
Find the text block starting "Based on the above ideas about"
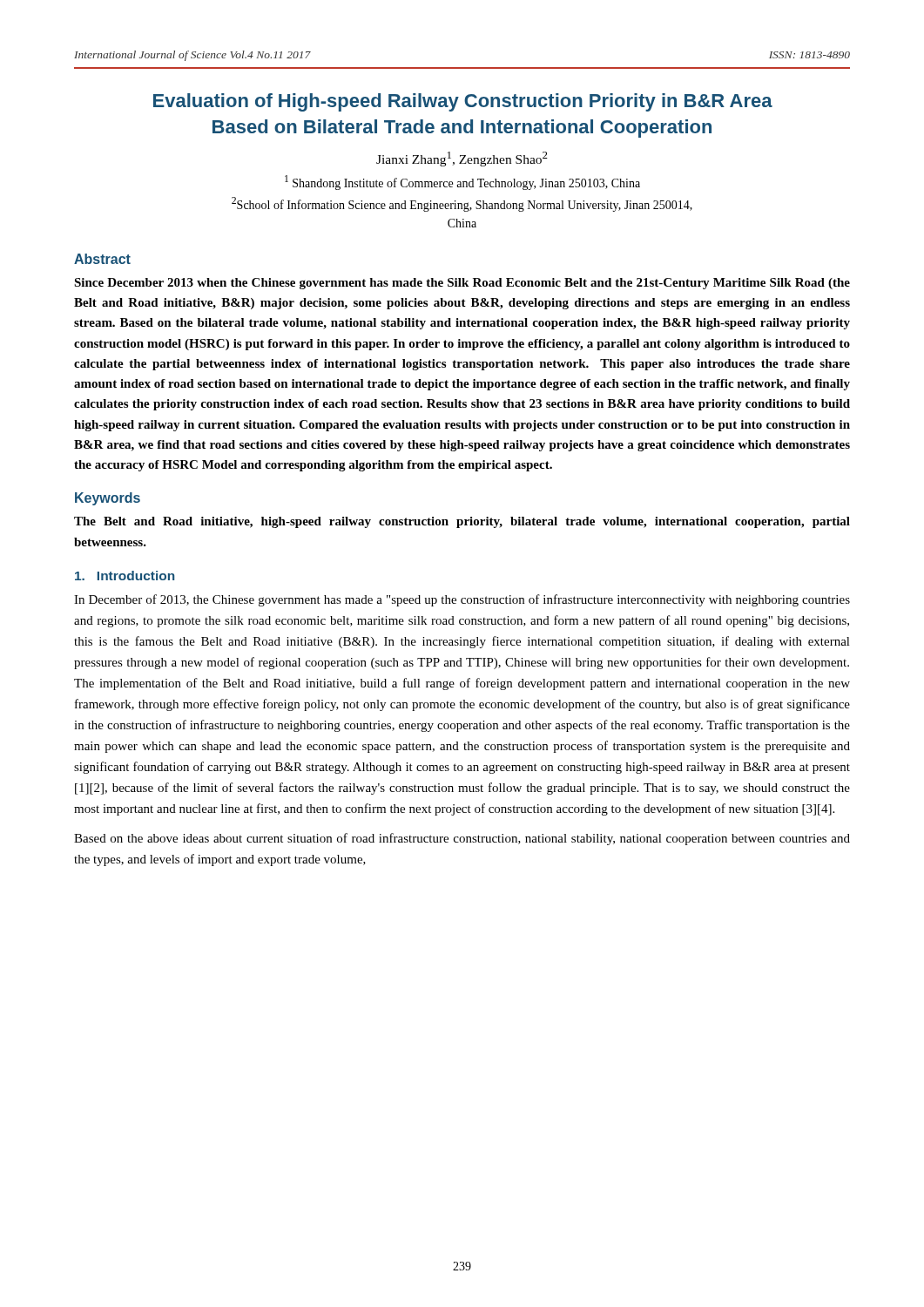(x=462, y=849)
